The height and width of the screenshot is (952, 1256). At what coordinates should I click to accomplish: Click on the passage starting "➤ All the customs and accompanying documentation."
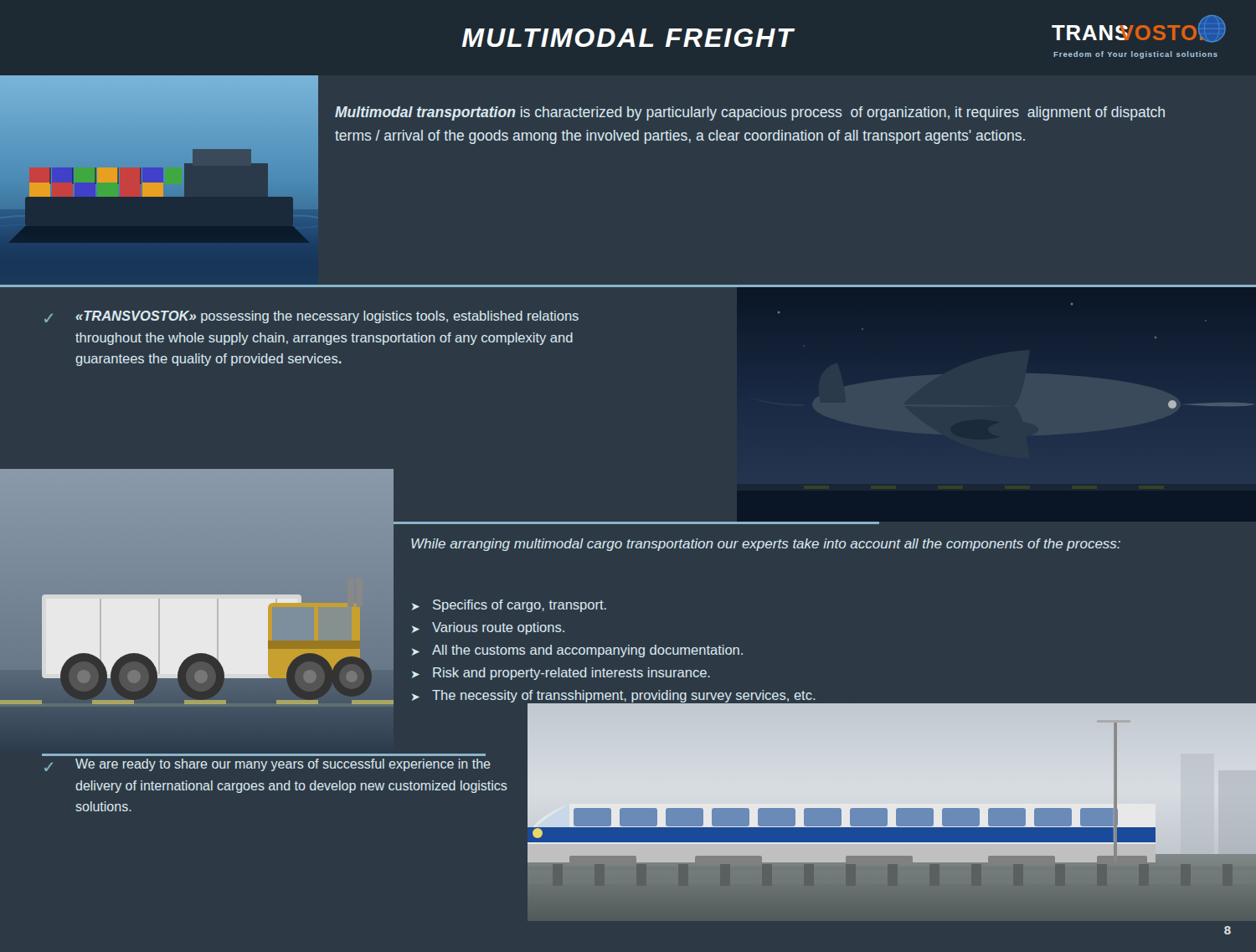(577, 650)
